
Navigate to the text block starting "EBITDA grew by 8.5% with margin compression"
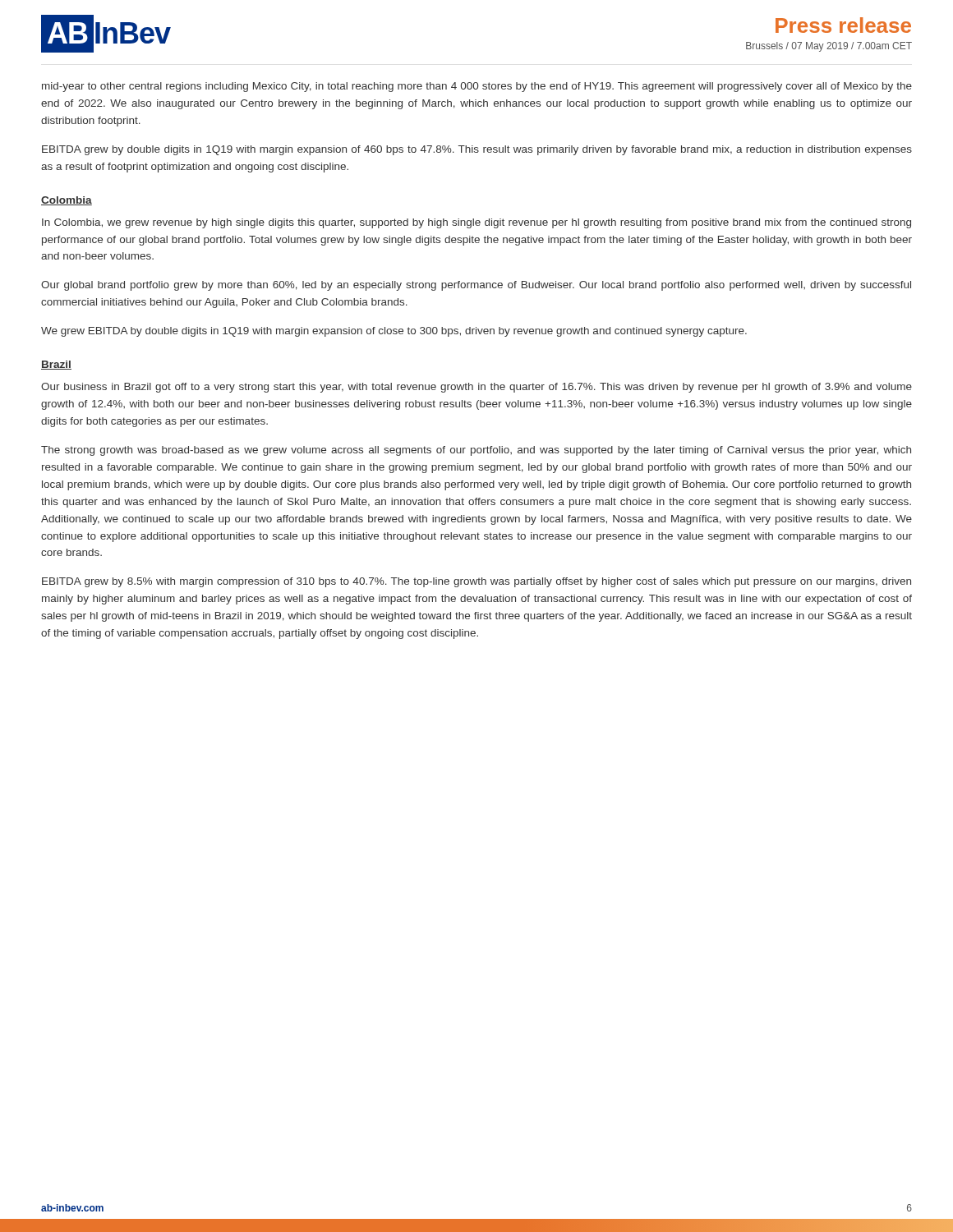tap(476, 607)
